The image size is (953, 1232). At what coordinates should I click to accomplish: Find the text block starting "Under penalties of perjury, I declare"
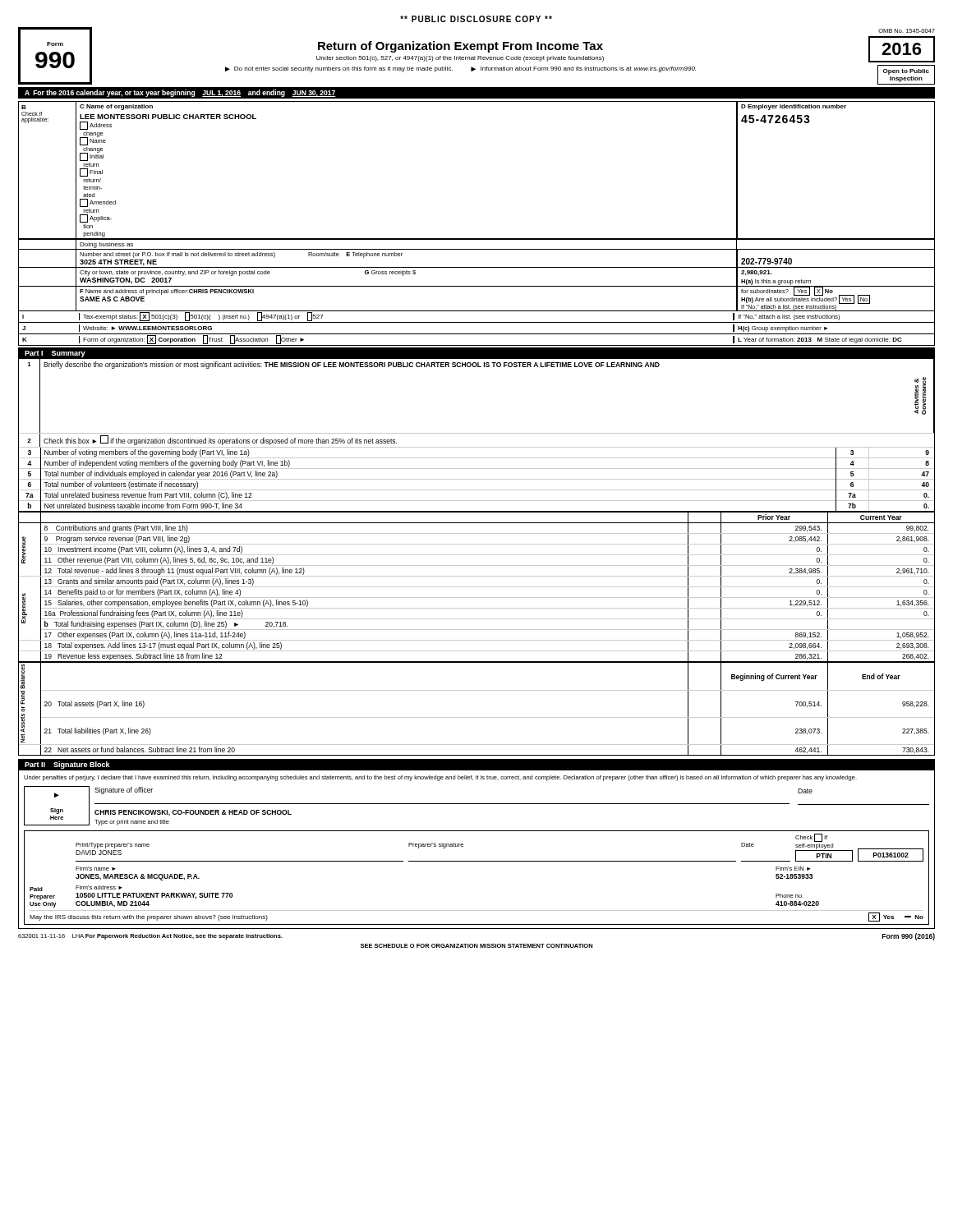(476, 849)
